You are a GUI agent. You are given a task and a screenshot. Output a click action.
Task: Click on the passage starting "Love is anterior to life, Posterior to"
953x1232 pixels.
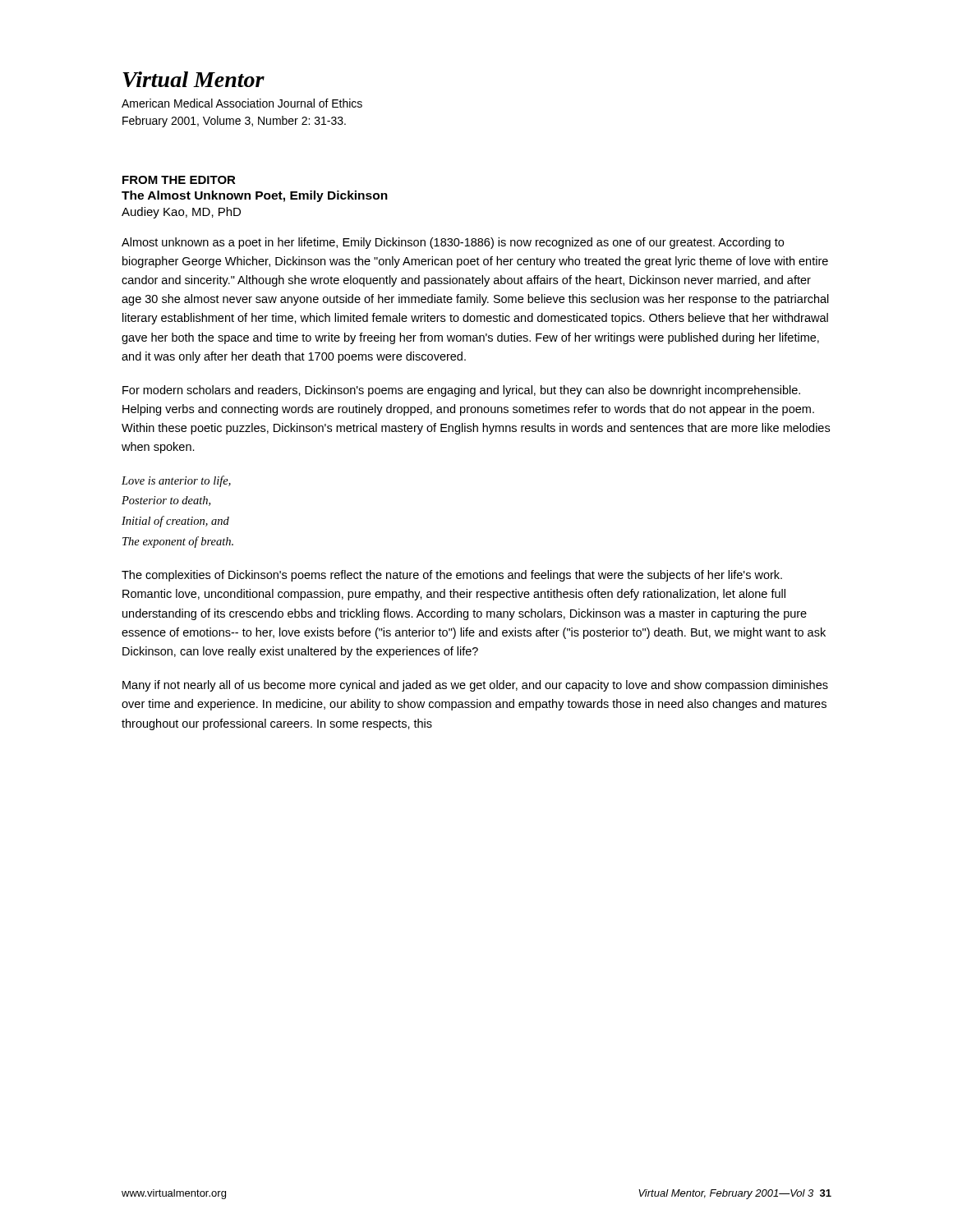point(176,481)
